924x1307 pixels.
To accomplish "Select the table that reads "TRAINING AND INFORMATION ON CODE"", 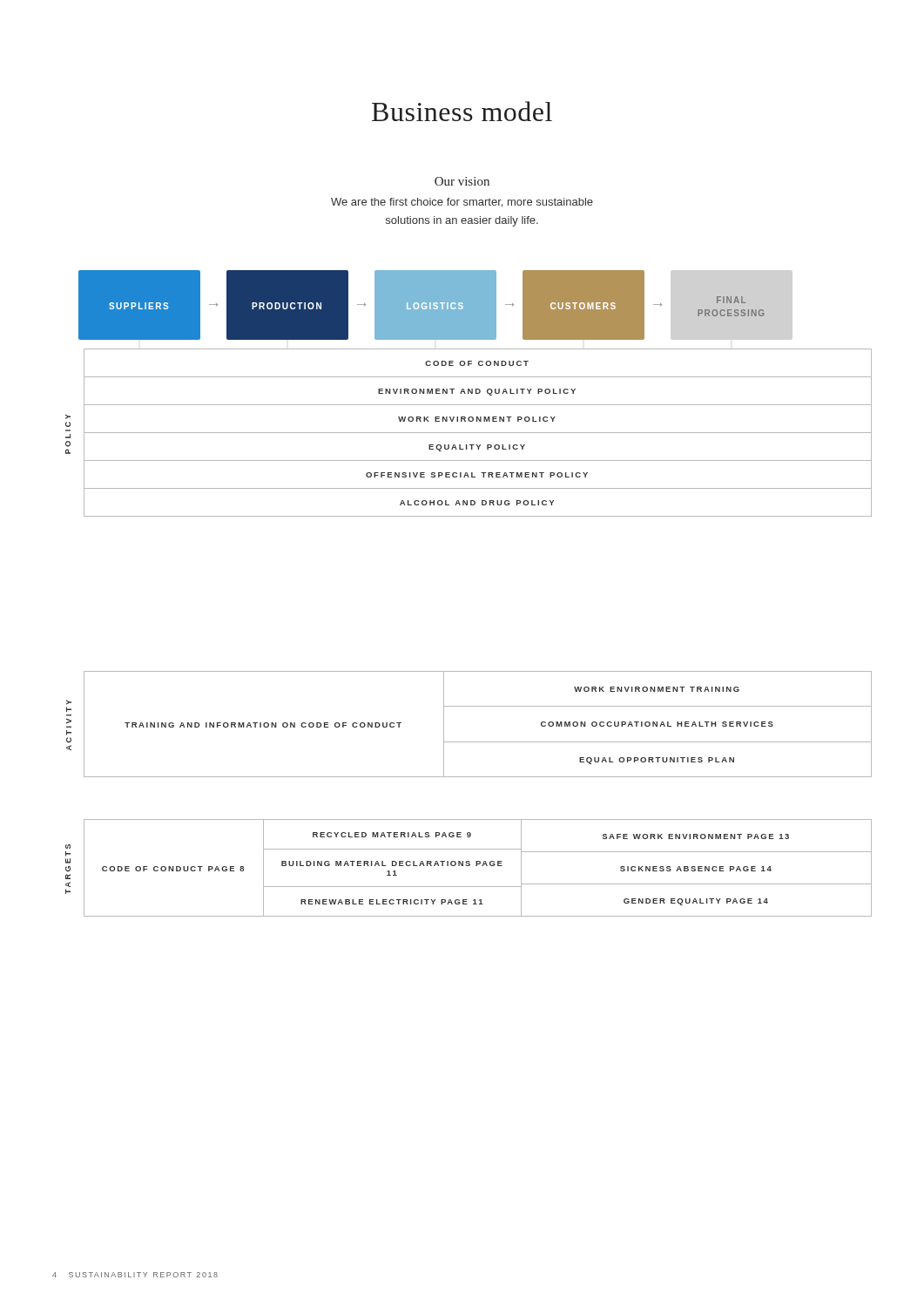I will [x=478, y=724].
